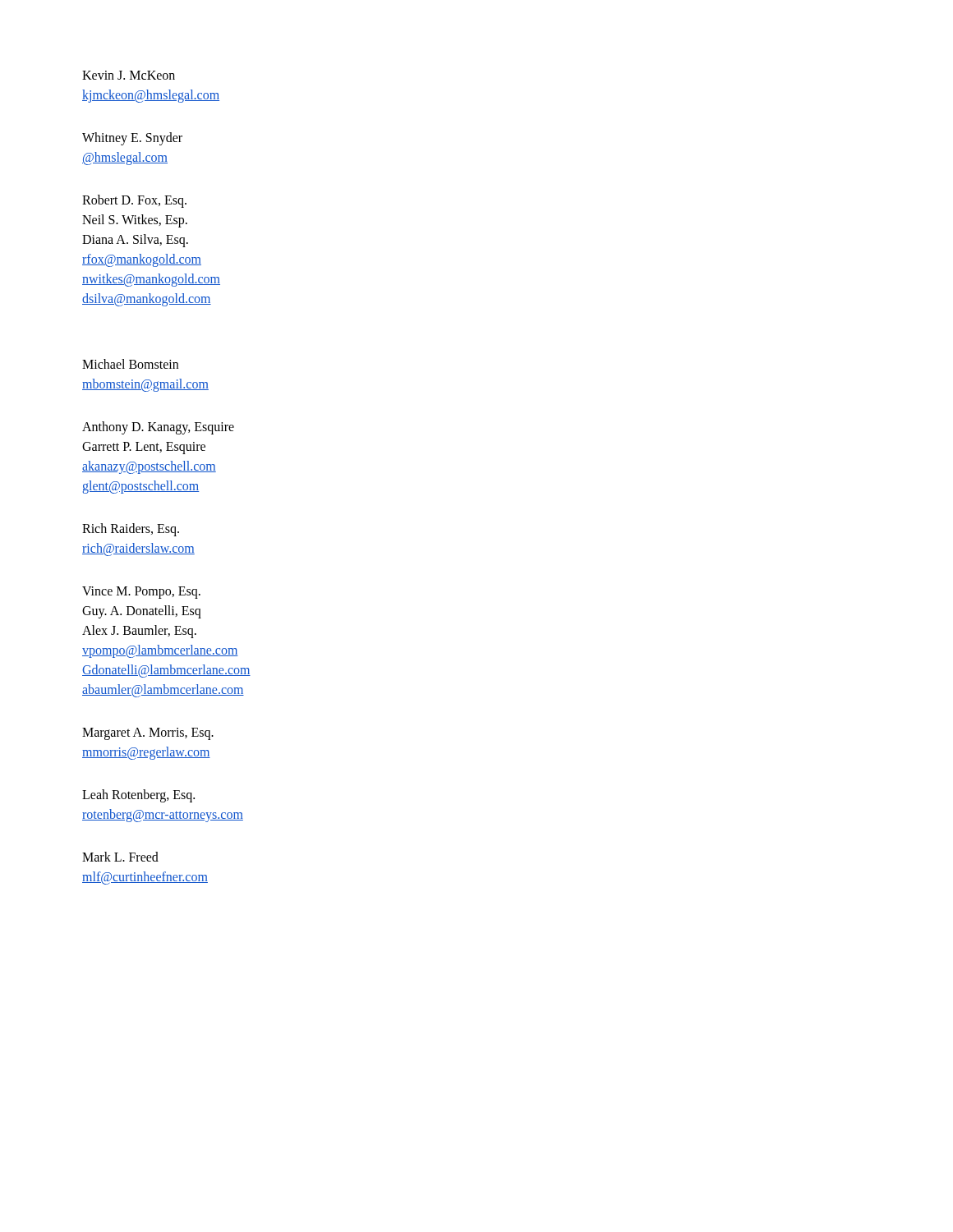Point to the text starting "Vince M. Pompo,"

click(141, 593)
